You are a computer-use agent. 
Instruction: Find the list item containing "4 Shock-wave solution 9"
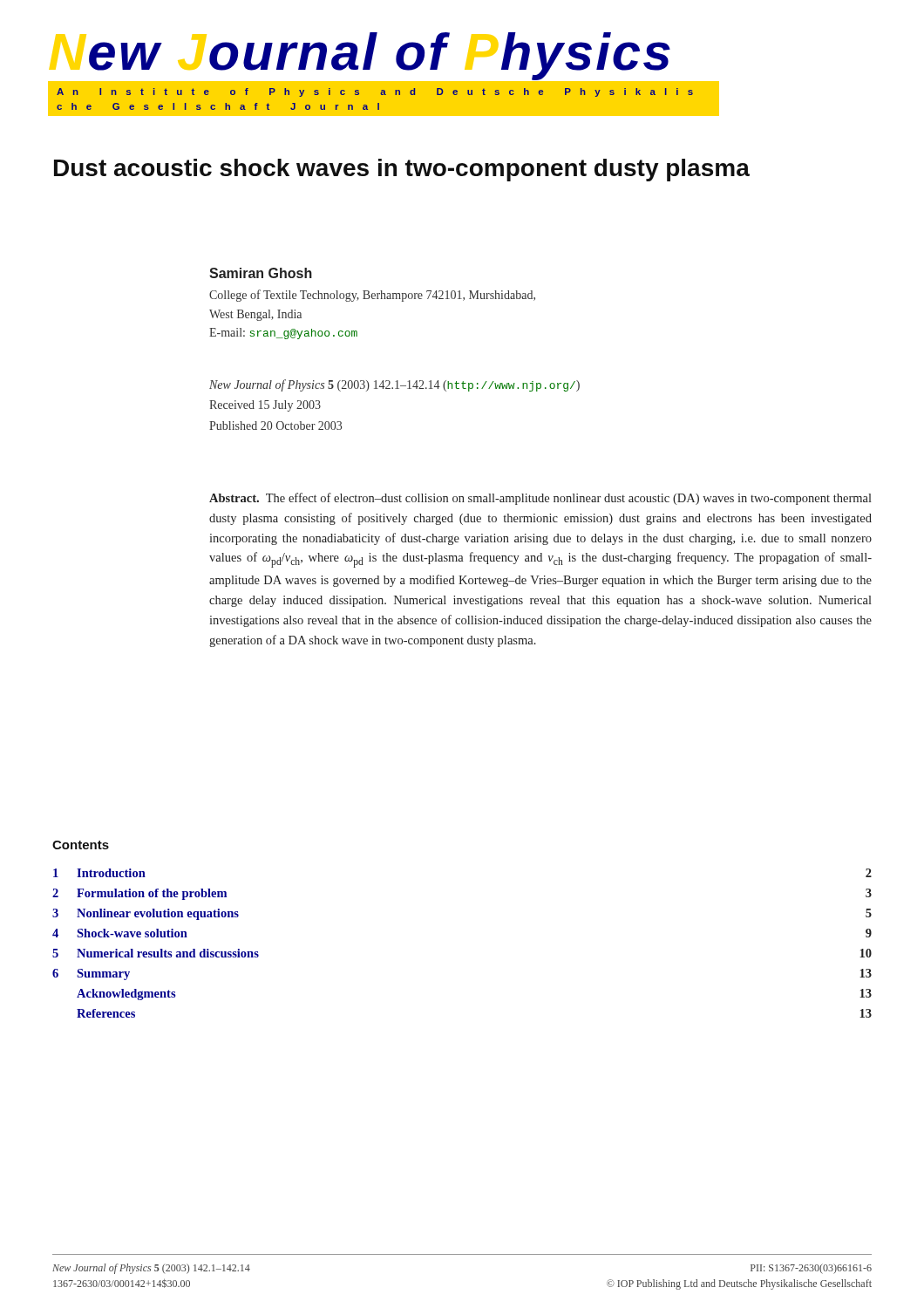point(119,933)
